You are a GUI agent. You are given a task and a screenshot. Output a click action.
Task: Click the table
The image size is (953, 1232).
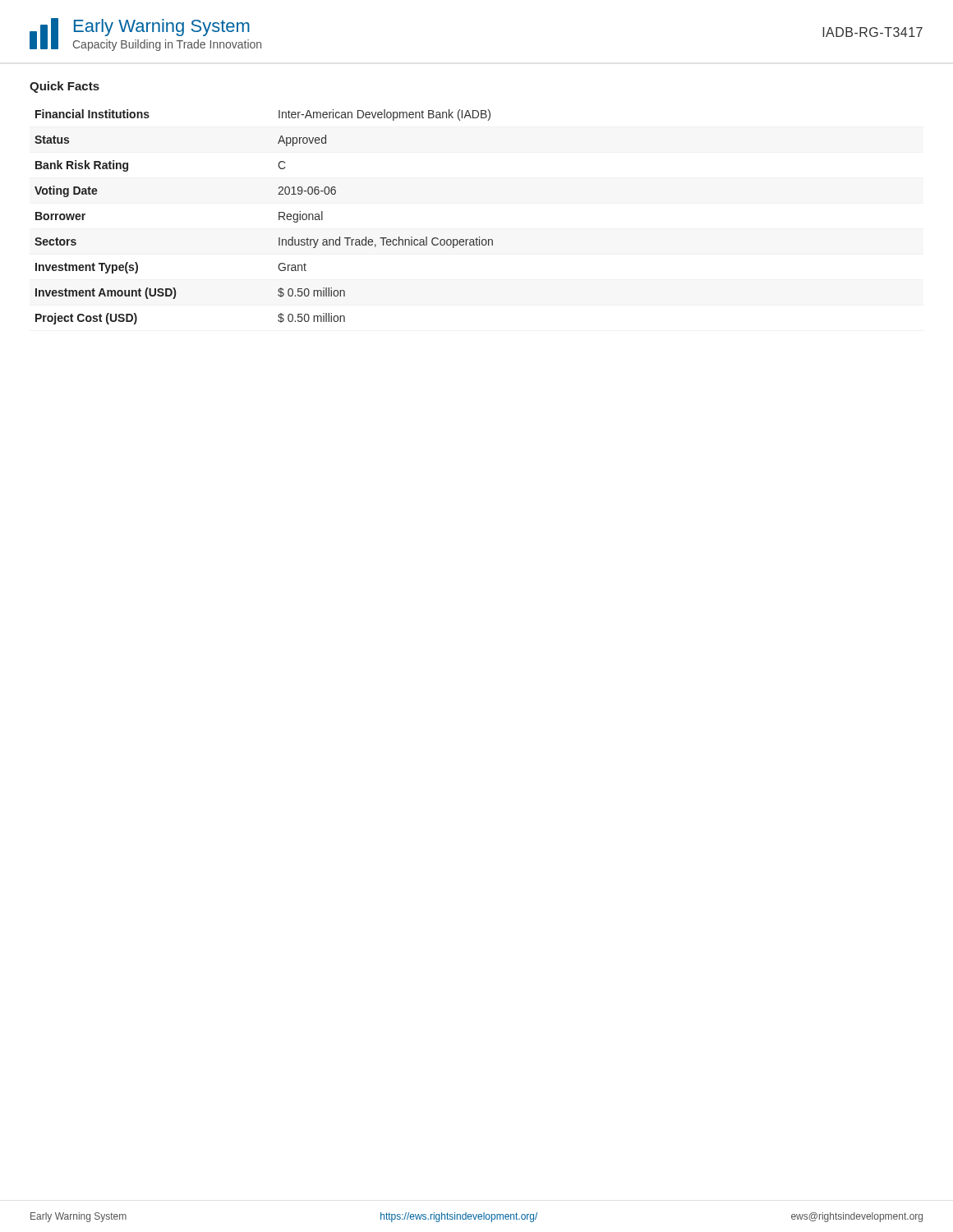[x=476, y=214]
